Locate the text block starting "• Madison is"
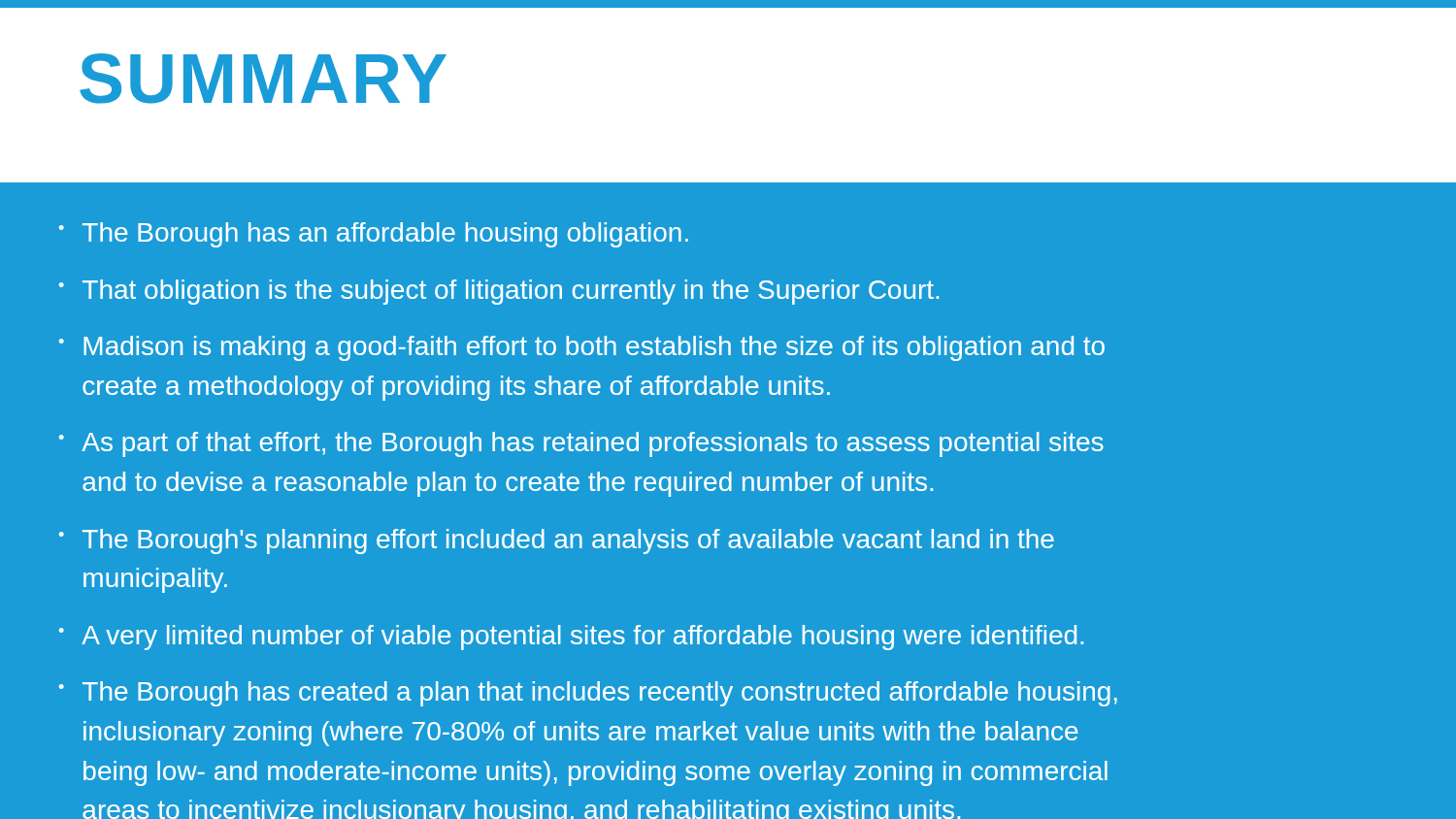This screenshot has height=819, width=1456. tap(738, 367)
